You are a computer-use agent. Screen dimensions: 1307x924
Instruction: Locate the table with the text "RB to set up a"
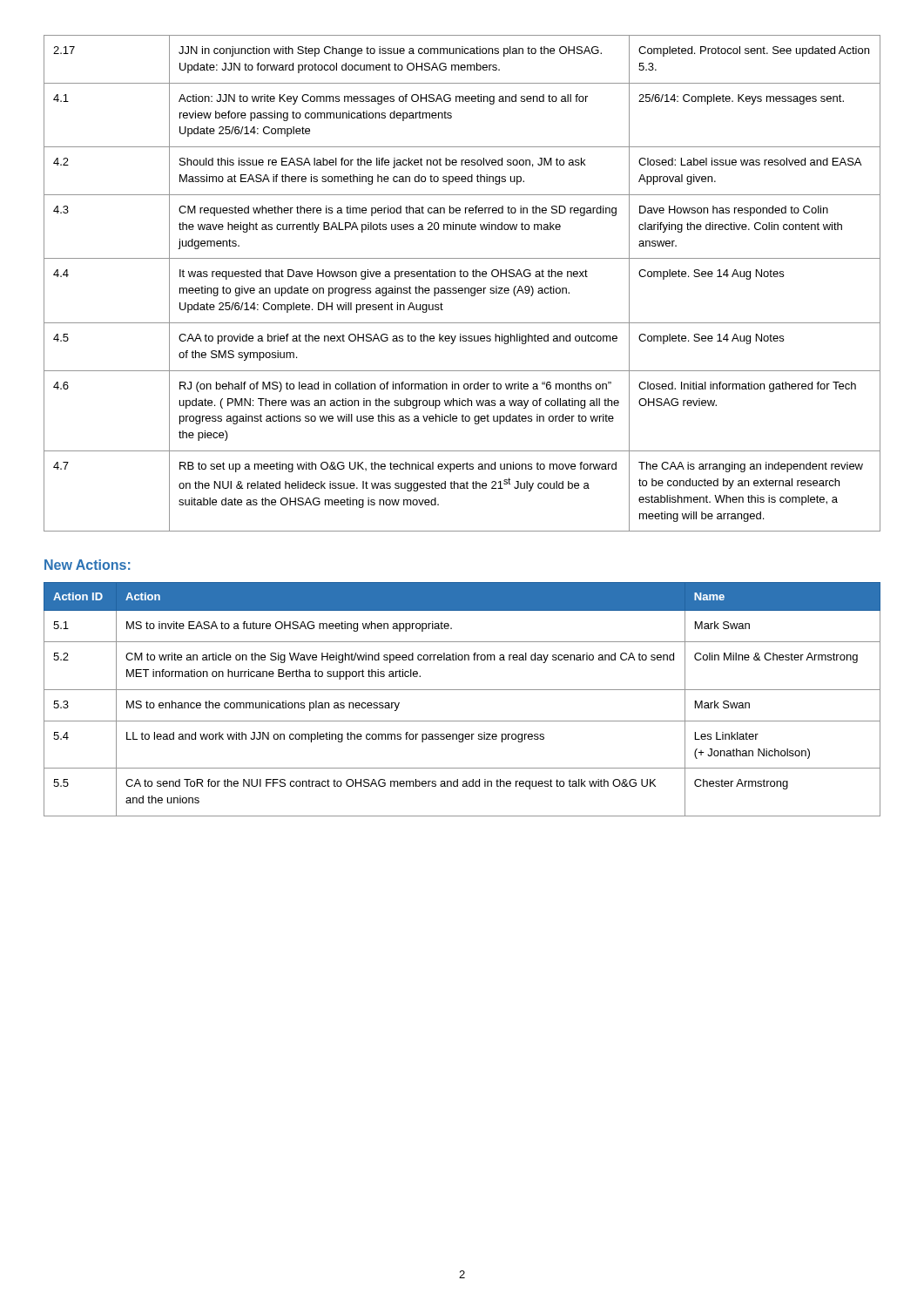pyautogui.click(x=462, y=283)
